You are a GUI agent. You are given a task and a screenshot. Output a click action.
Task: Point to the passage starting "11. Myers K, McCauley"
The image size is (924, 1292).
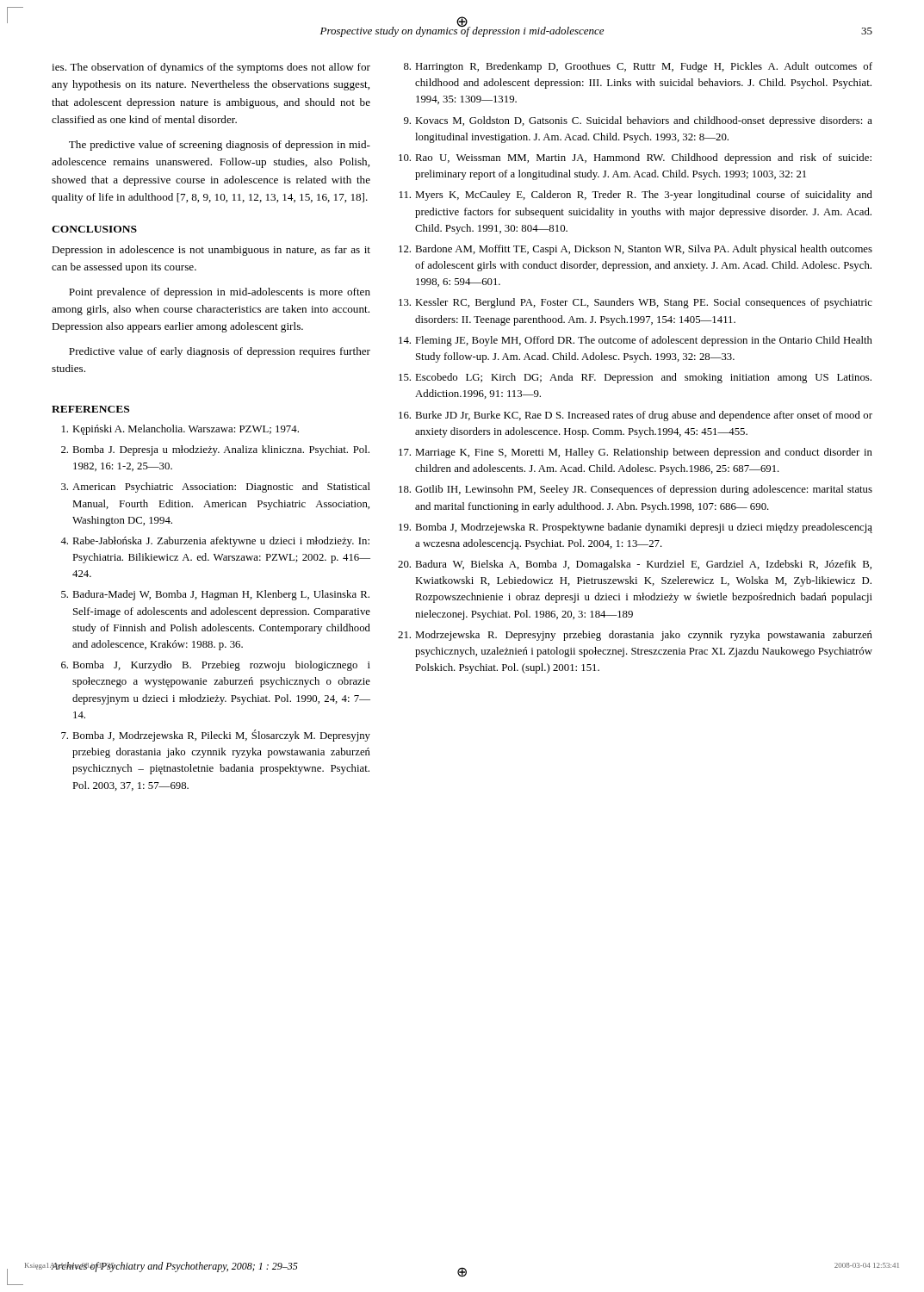[x=633, y=212]
